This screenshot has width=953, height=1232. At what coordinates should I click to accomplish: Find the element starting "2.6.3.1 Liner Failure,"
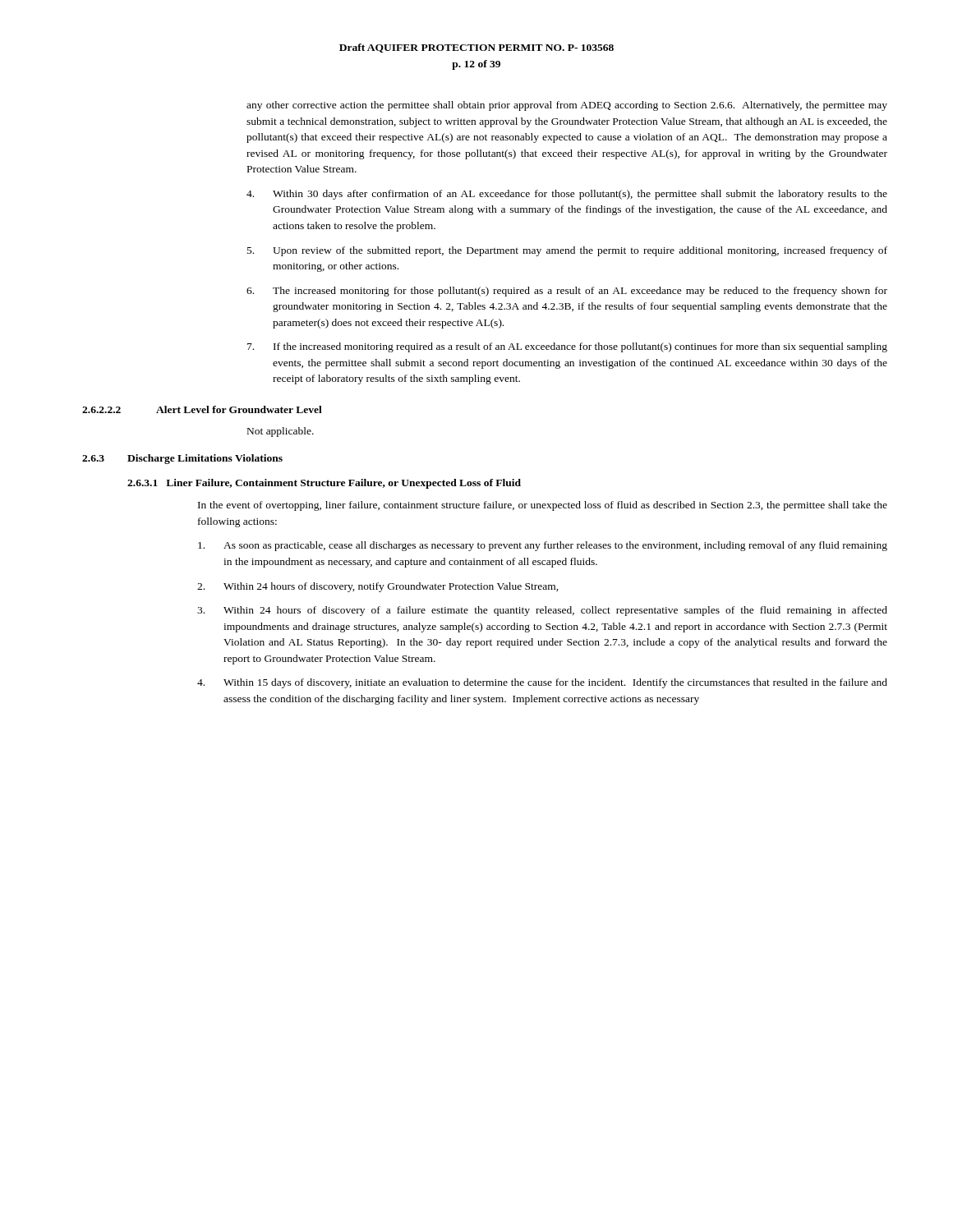click(324, 482)
